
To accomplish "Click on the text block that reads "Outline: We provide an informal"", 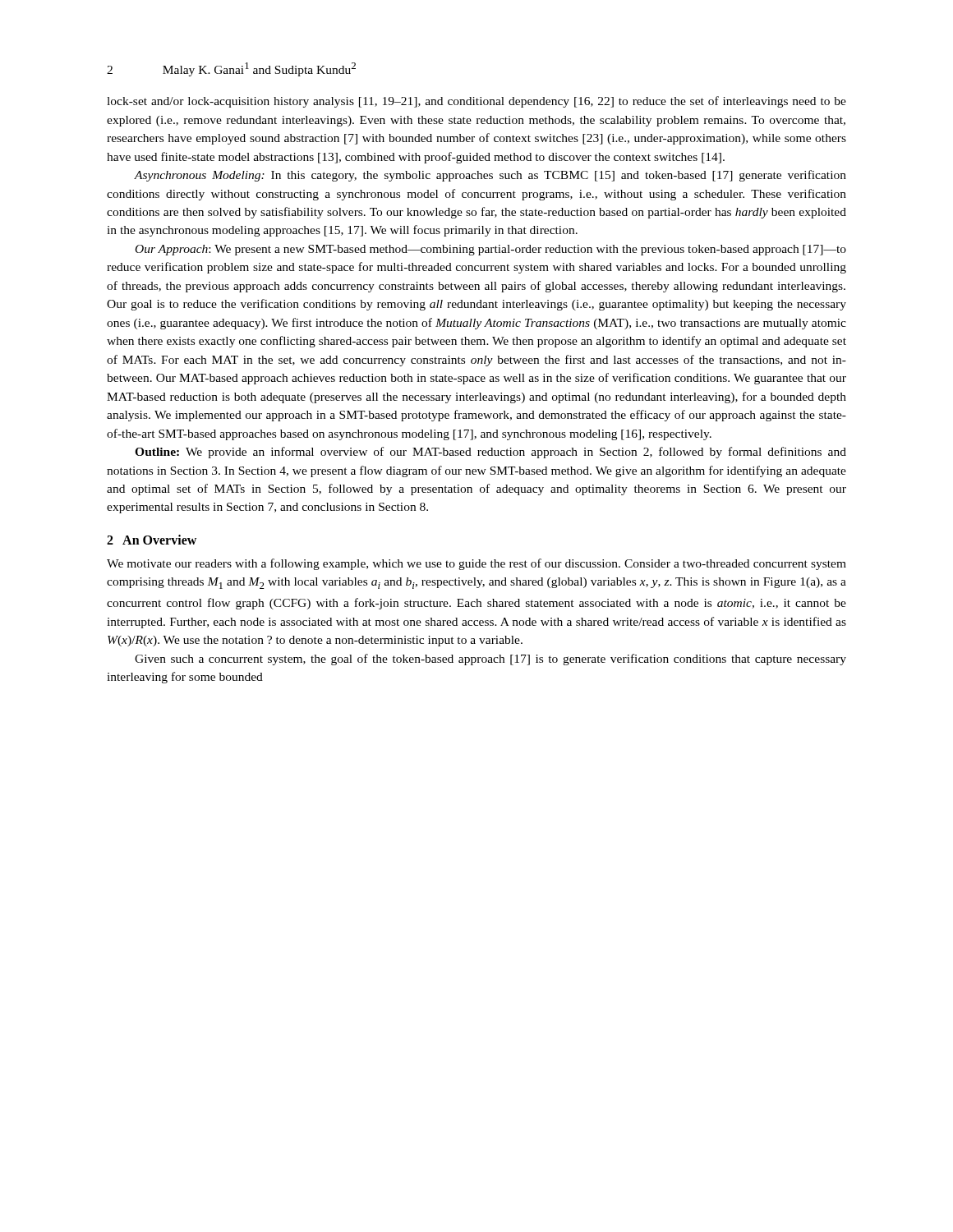I will coord(476,480).
